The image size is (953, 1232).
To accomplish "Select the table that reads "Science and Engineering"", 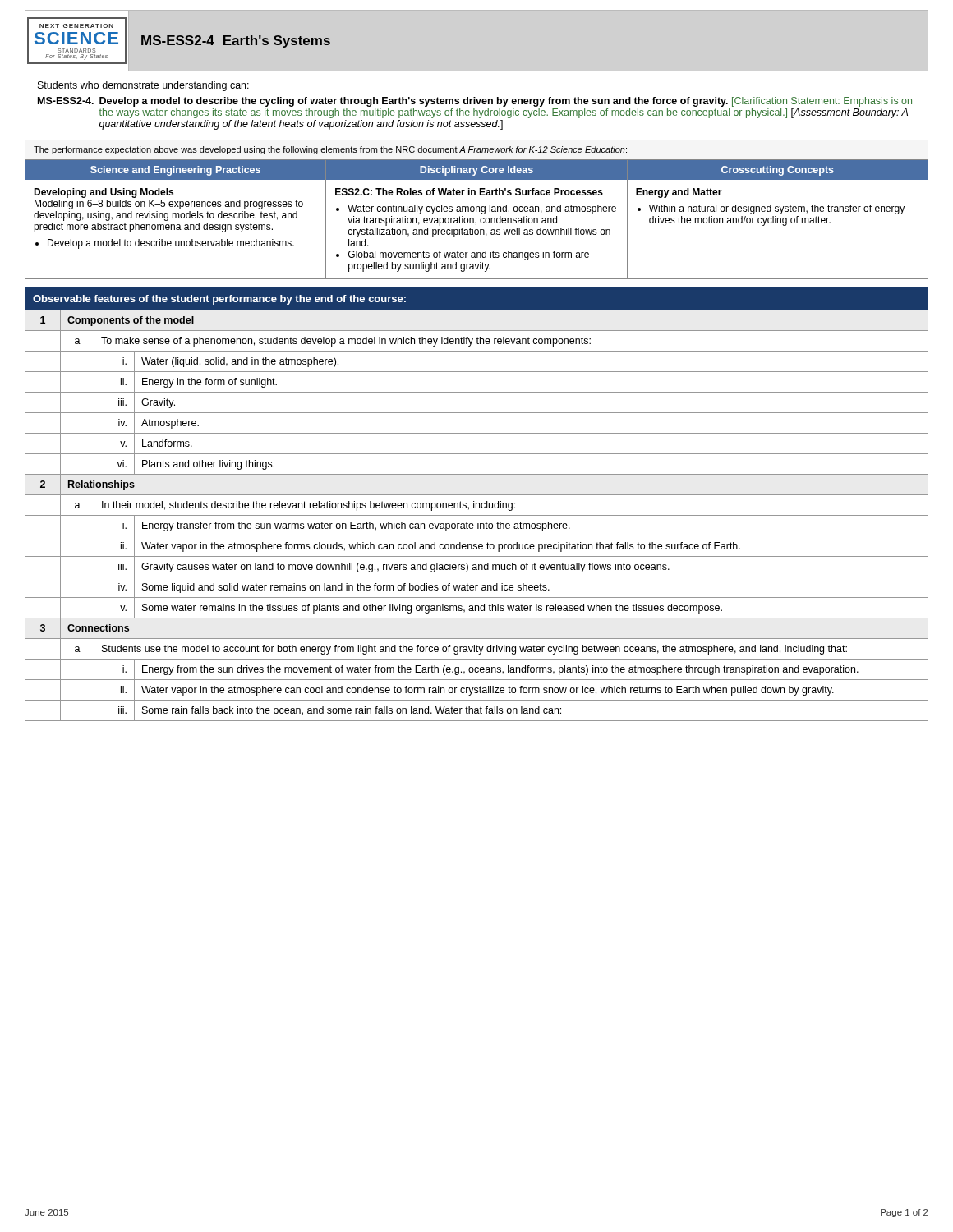I will coord(476,219).
